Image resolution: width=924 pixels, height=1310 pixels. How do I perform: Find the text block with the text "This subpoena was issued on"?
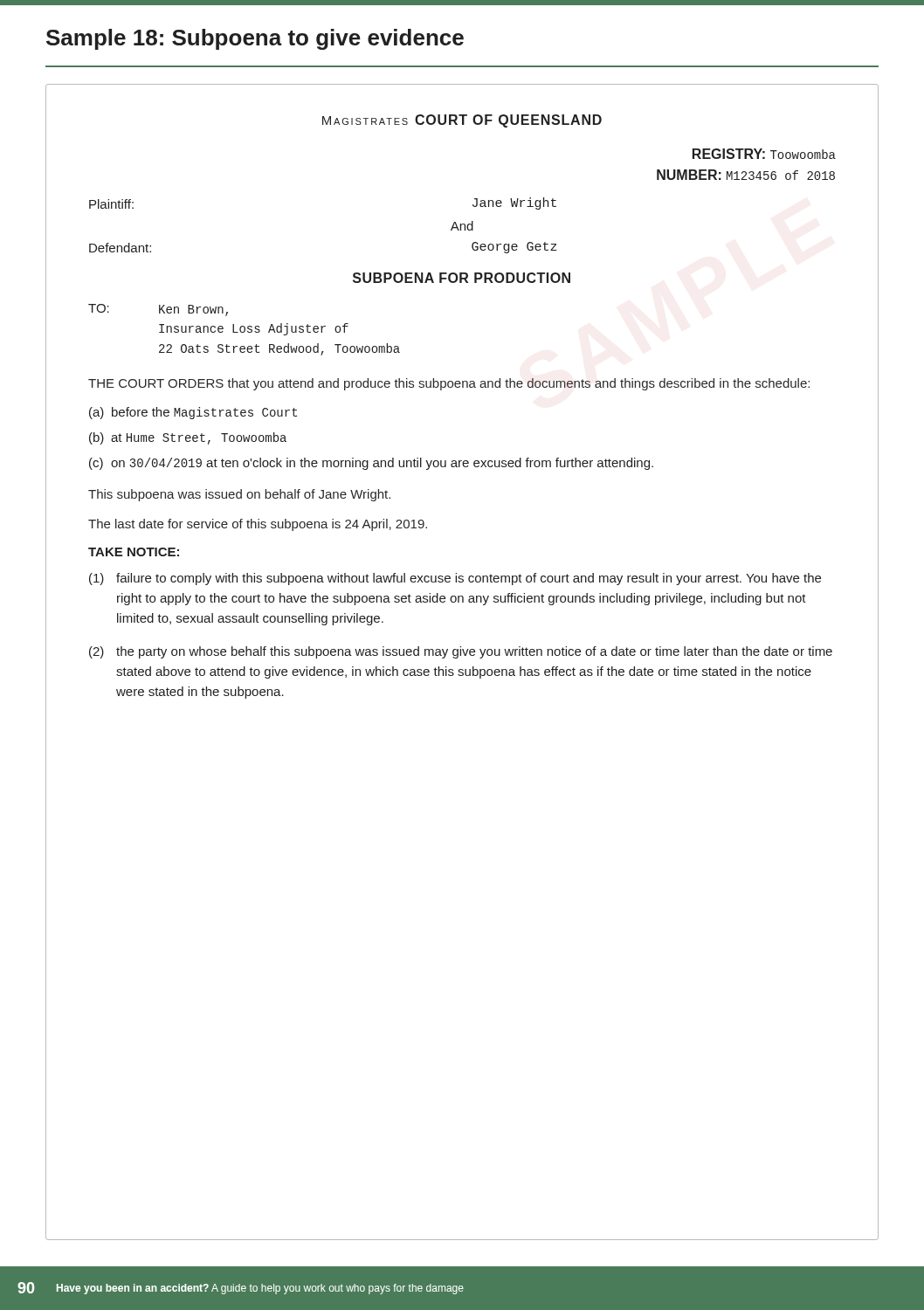point(240,494)
